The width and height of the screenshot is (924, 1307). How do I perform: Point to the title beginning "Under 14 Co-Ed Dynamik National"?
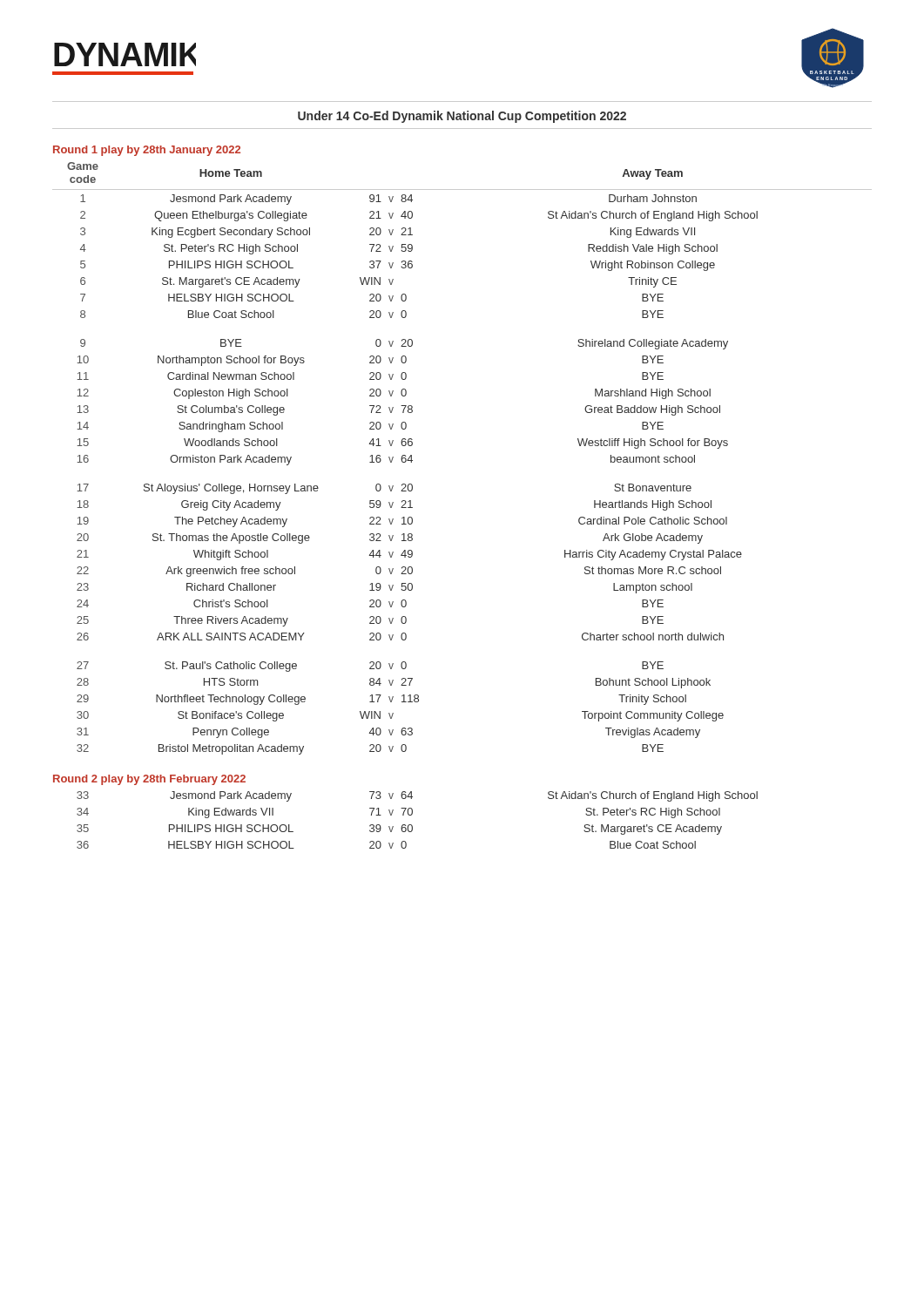pos(462,116)
